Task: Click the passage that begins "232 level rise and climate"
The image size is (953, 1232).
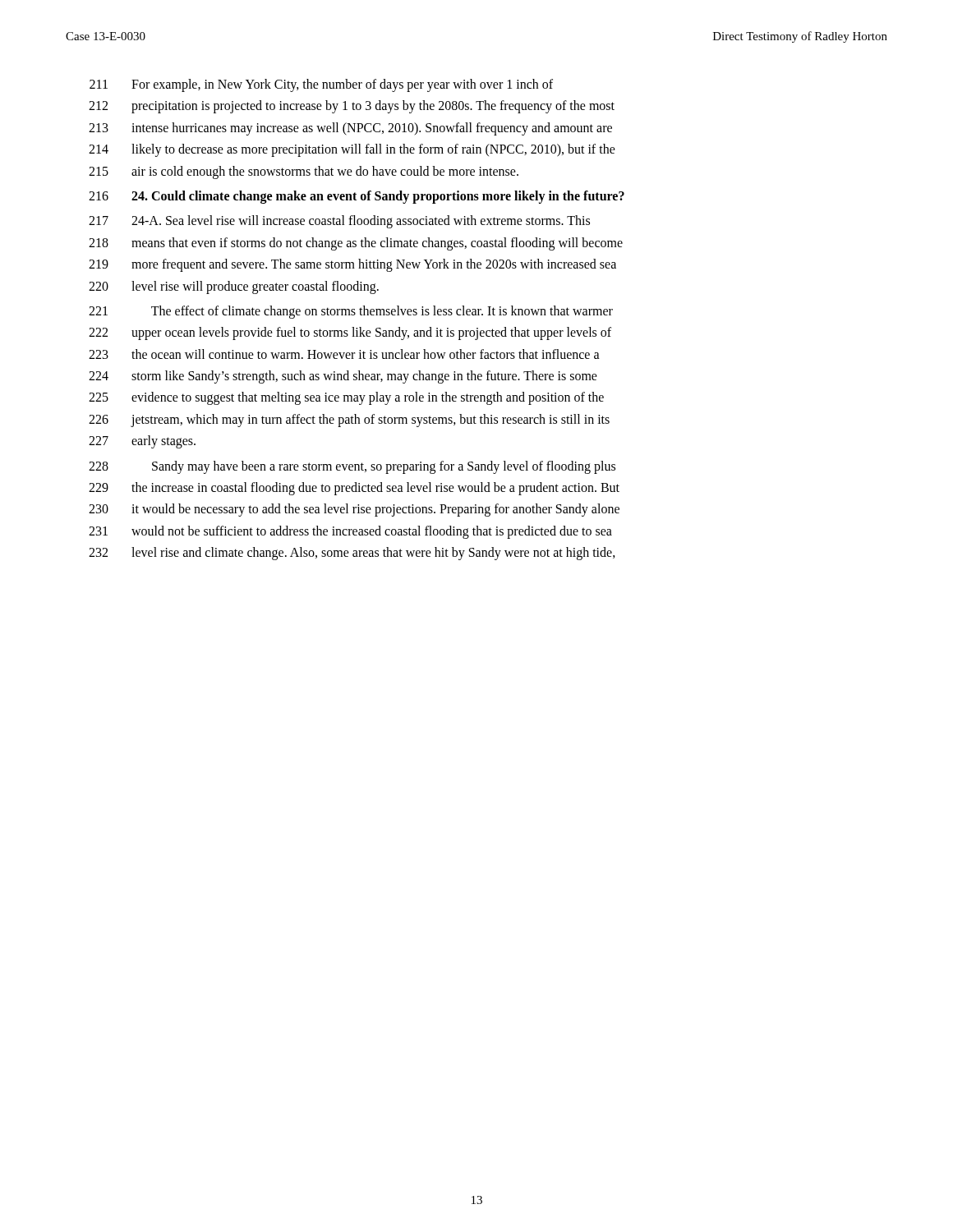Action: tap(476, 553)
